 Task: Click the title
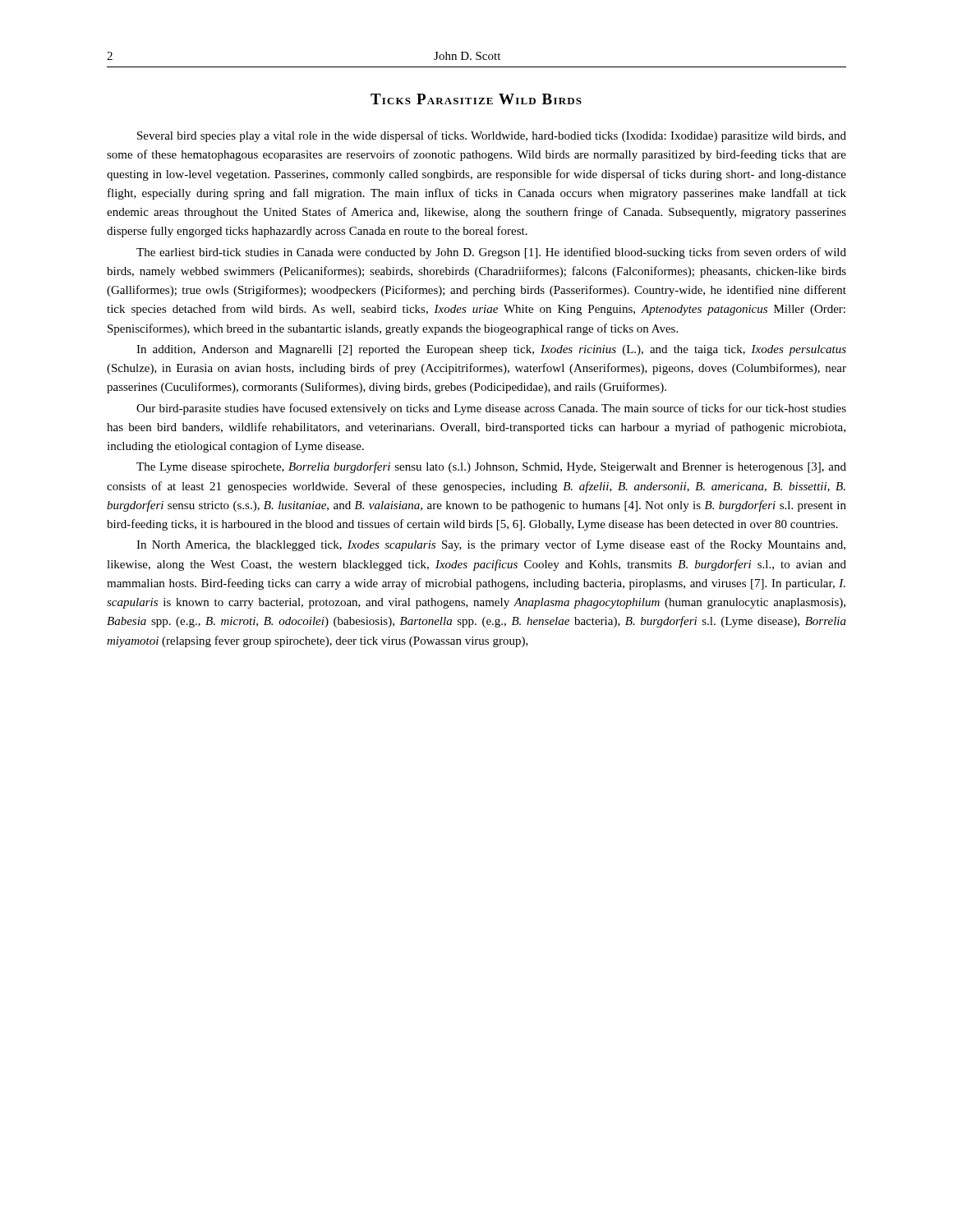pos(476,99)
